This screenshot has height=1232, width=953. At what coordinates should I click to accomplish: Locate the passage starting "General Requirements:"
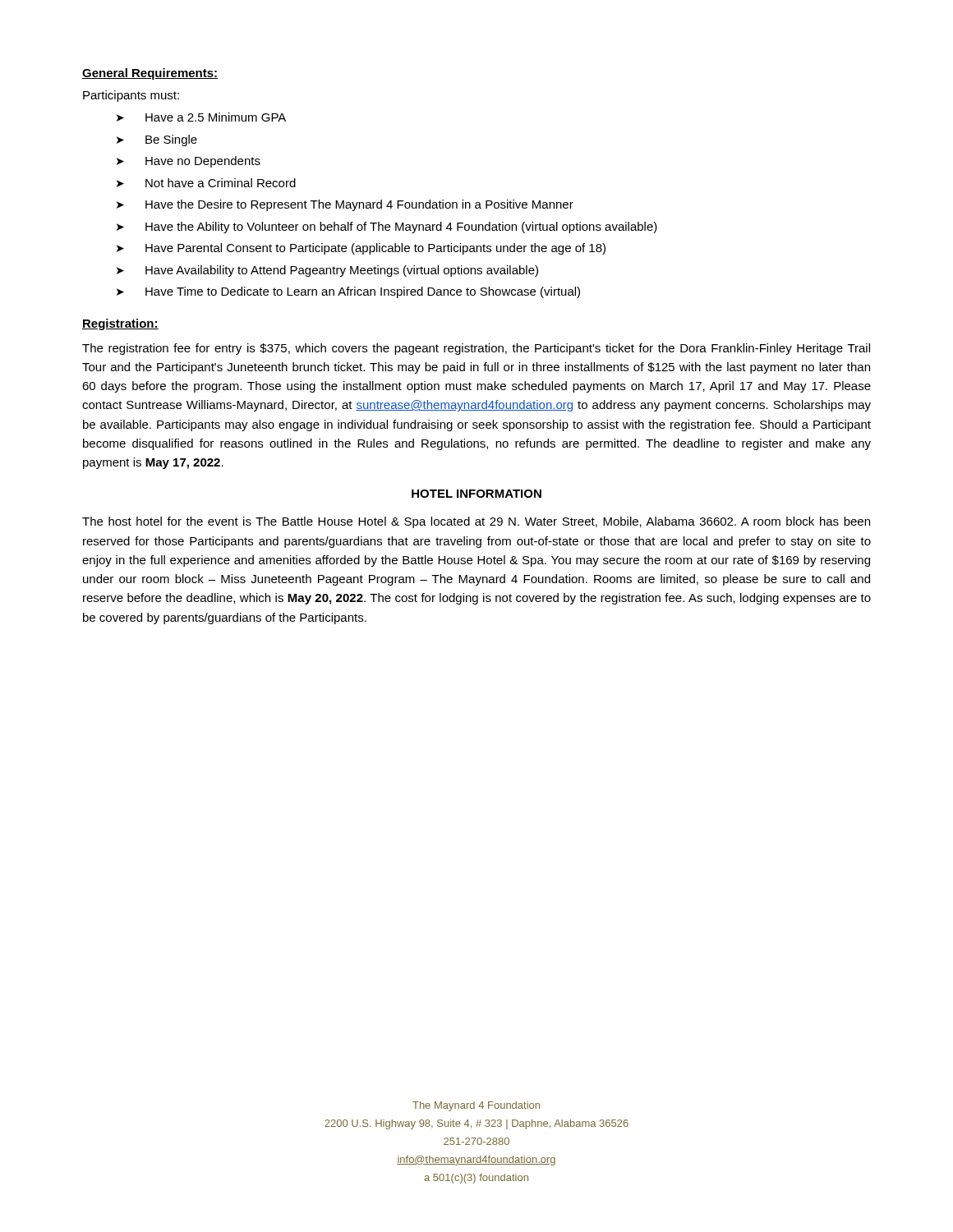[x=150, y=73]
